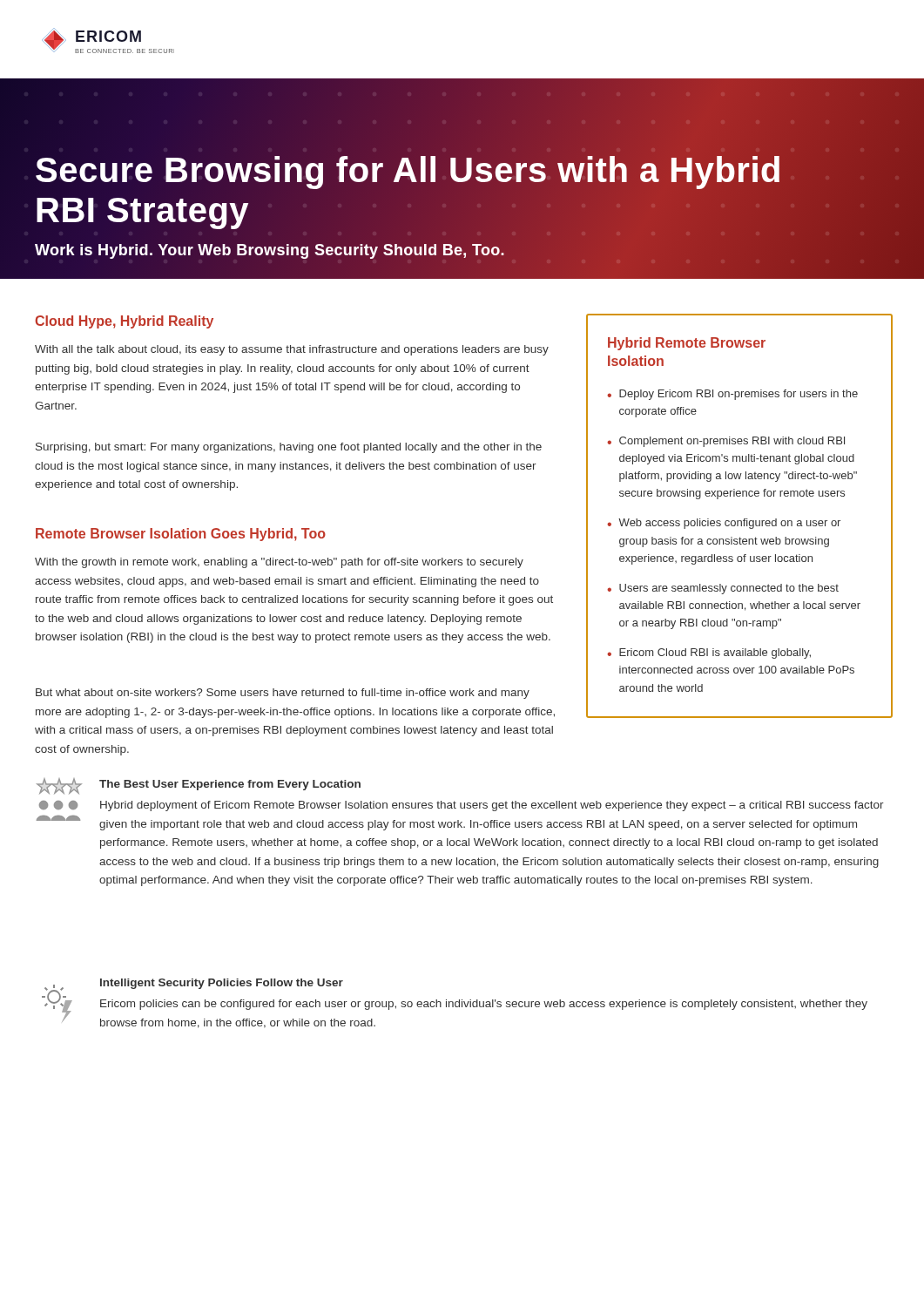This screenshot has height=1307, width=924.
Task: Find the list item that reads "• Ericom Cloud RBI is available globally, interconnected"
Action: [x=739, y=670]
